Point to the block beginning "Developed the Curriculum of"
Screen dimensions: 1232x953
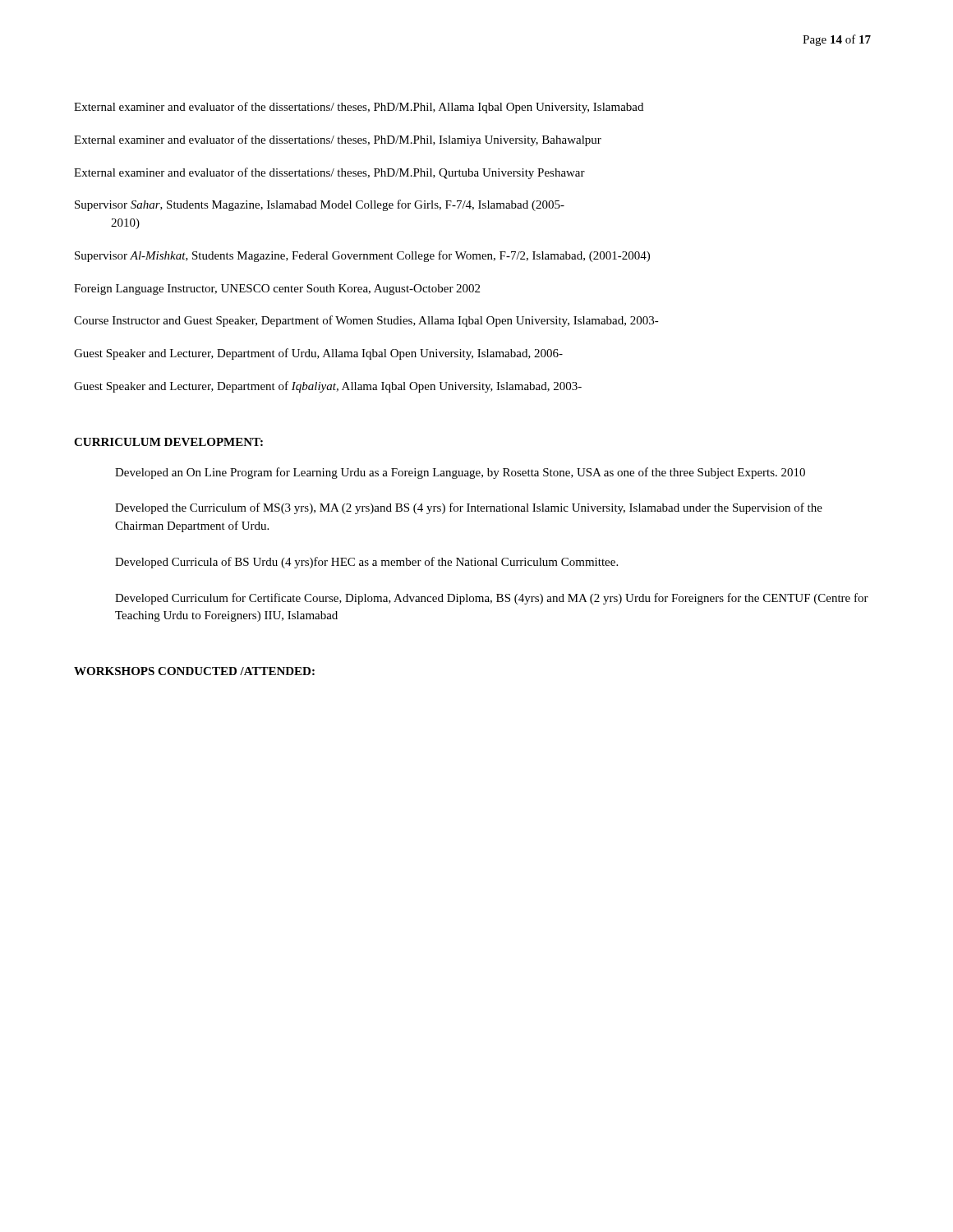(469, 517)
